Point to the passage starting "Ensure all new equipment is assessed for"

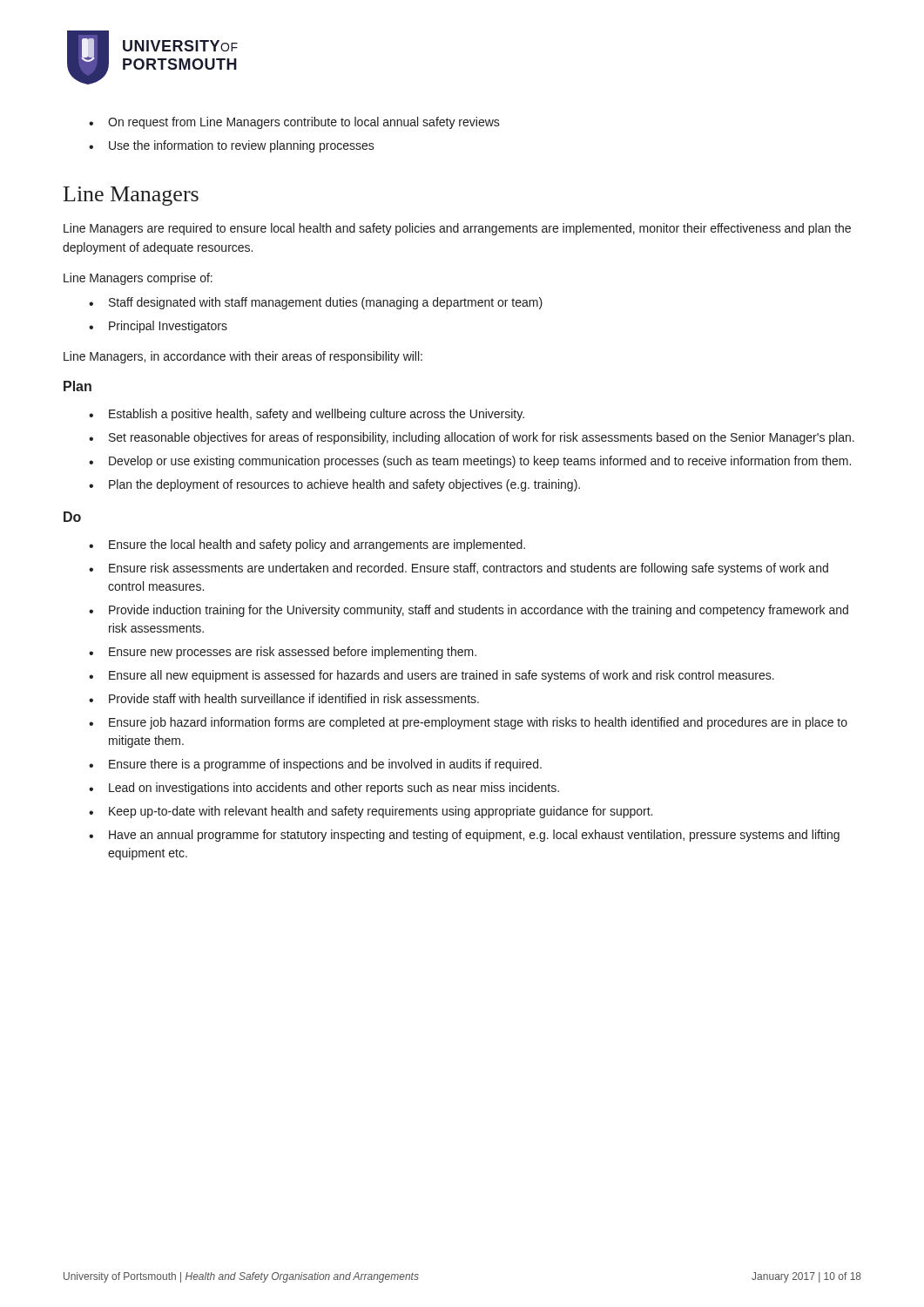click(475, 675)
